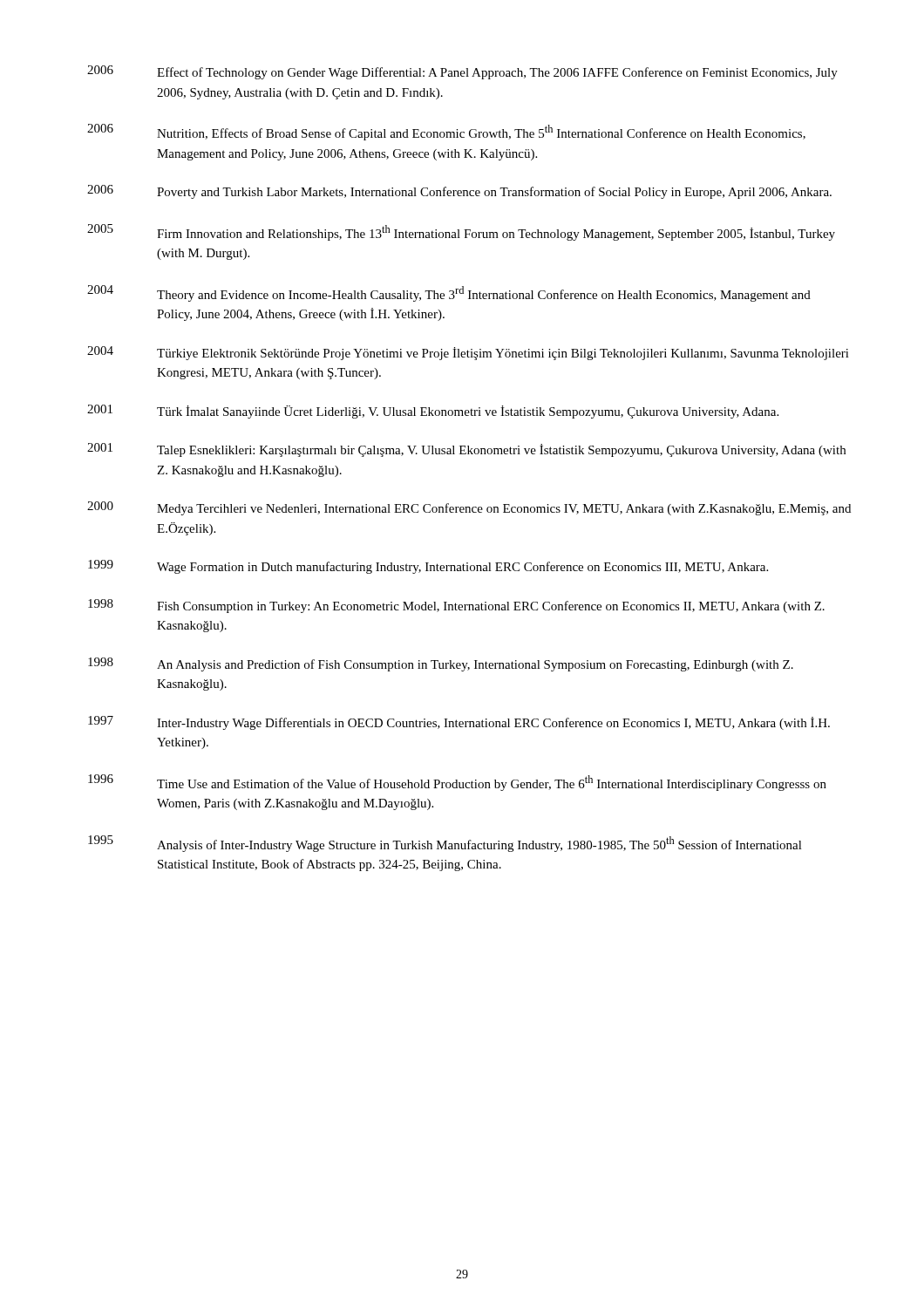
Task: Navigate to the text starting "2001 Türk İmalat"
Action: 471,411
